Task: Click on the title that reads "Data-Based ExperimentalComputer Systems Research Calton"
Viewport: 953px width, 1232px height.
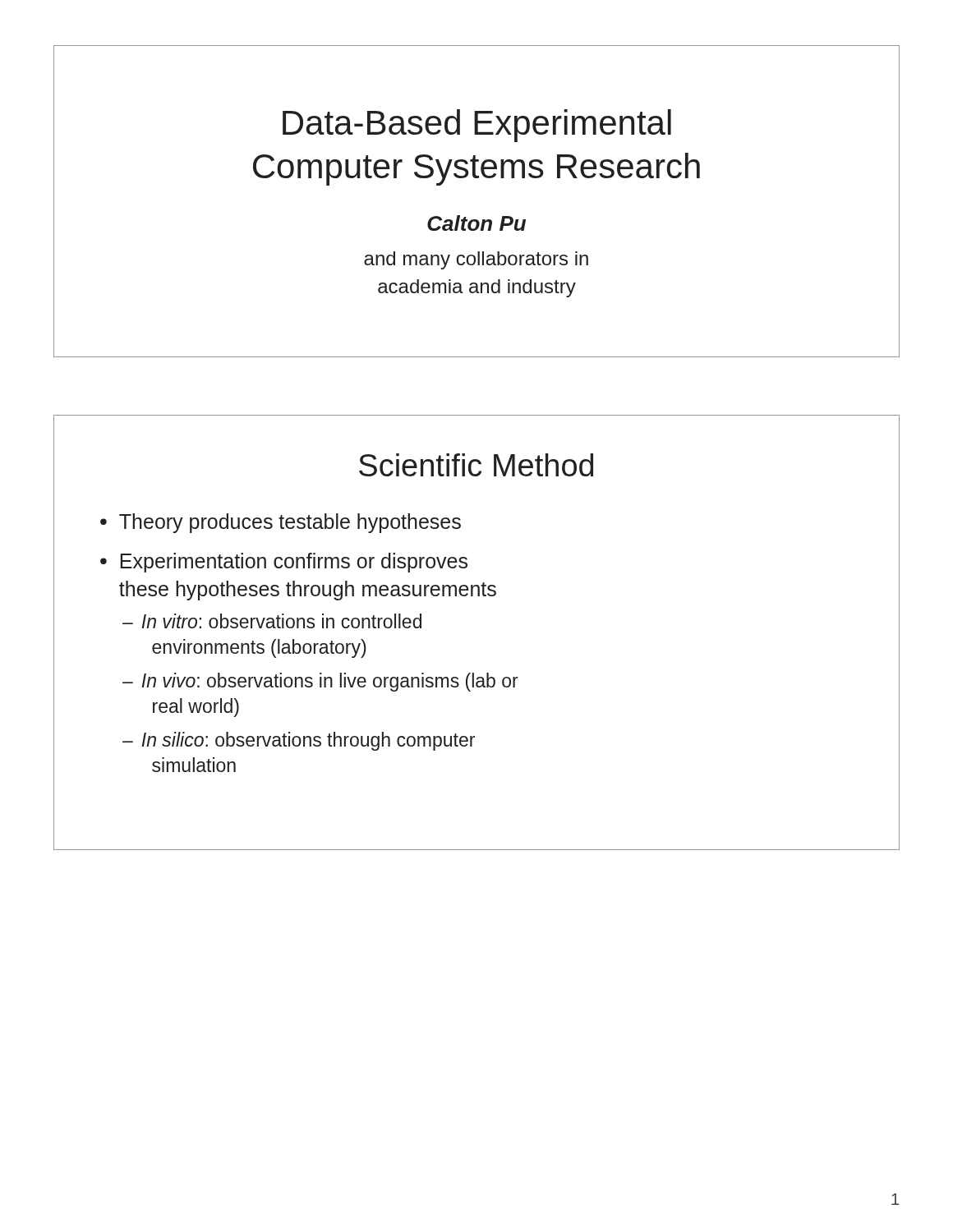Action: (x=477, y=126)
